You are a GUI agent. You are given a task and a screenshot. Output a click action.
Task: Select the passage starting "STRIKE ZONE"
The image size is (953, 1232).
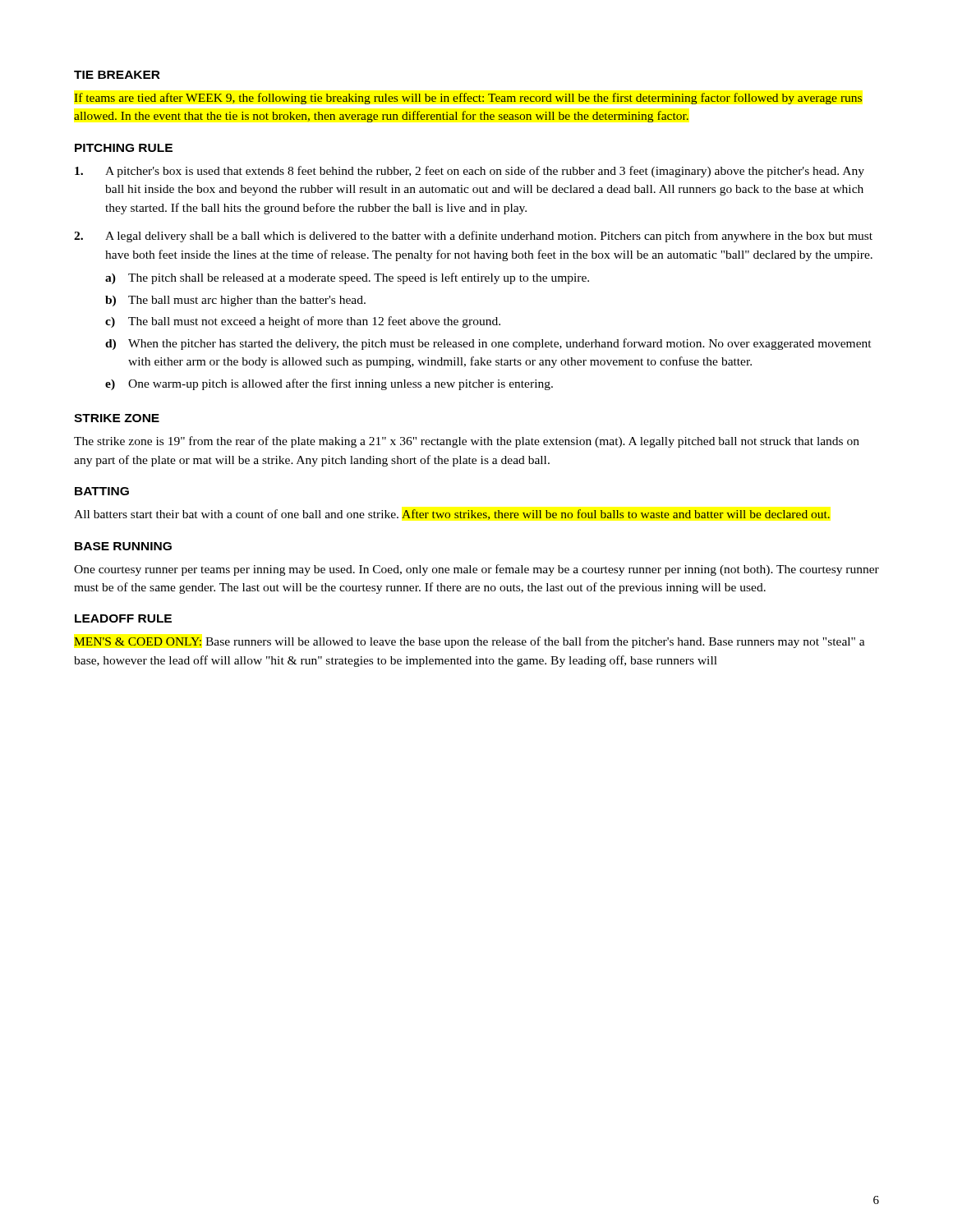coord(117,418)
